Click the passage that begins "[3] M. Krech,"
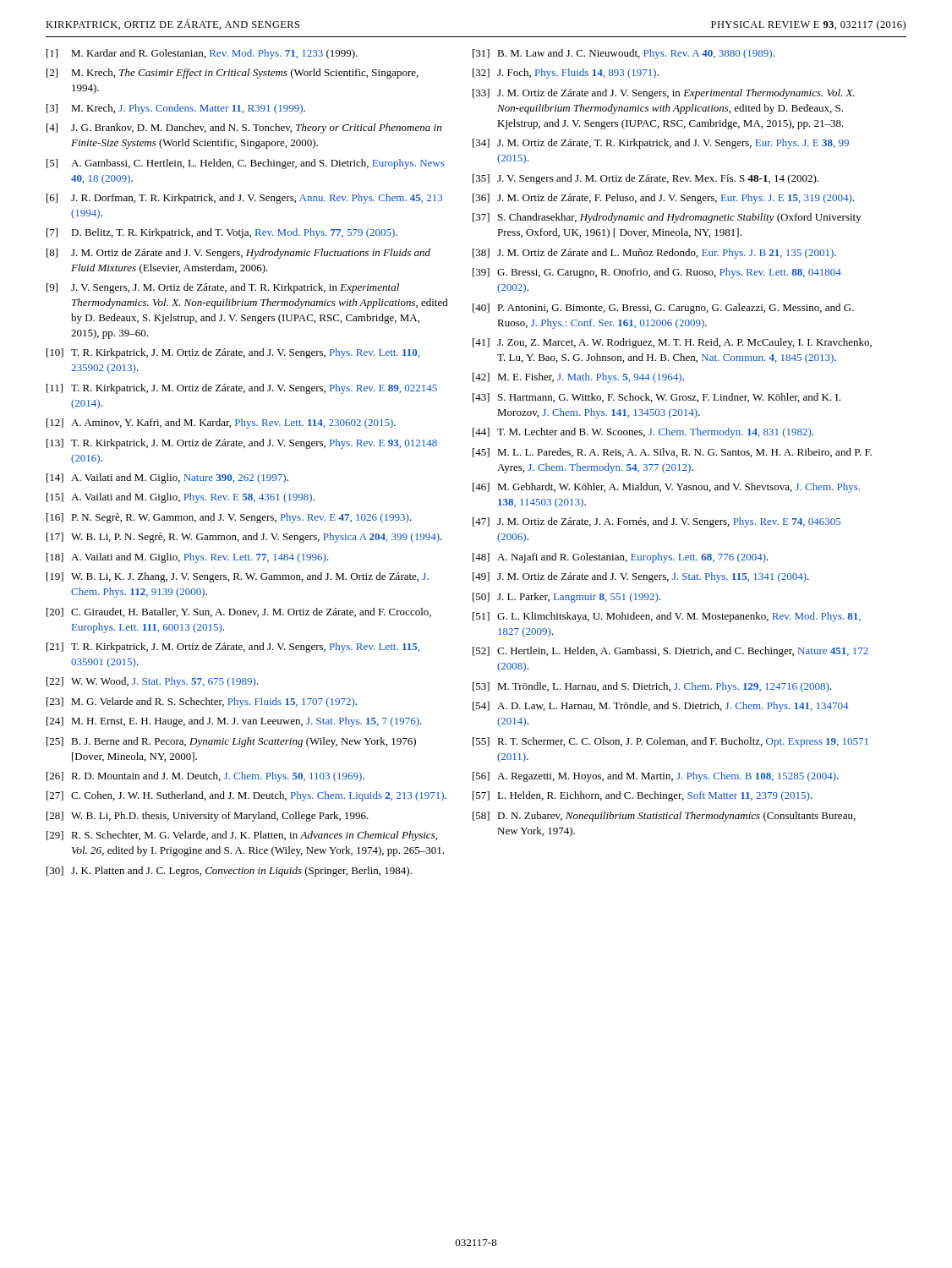Viewport: 952px width, 1268px height. tap(247, 108)
